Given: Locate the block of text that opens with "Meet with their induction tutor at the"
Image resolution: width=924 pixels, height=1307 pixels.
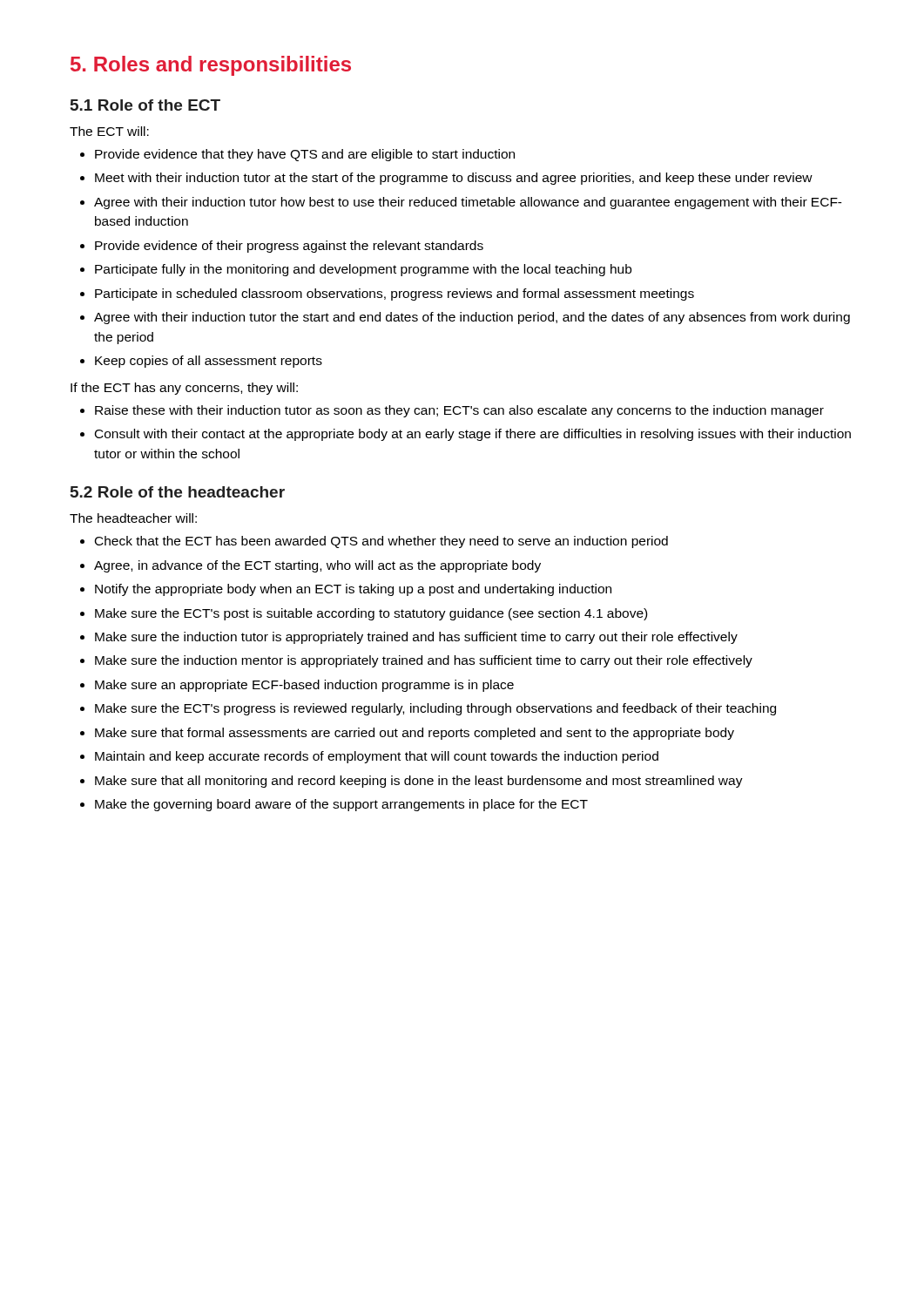Looking at the screenshot, I should tap(453, 178).
